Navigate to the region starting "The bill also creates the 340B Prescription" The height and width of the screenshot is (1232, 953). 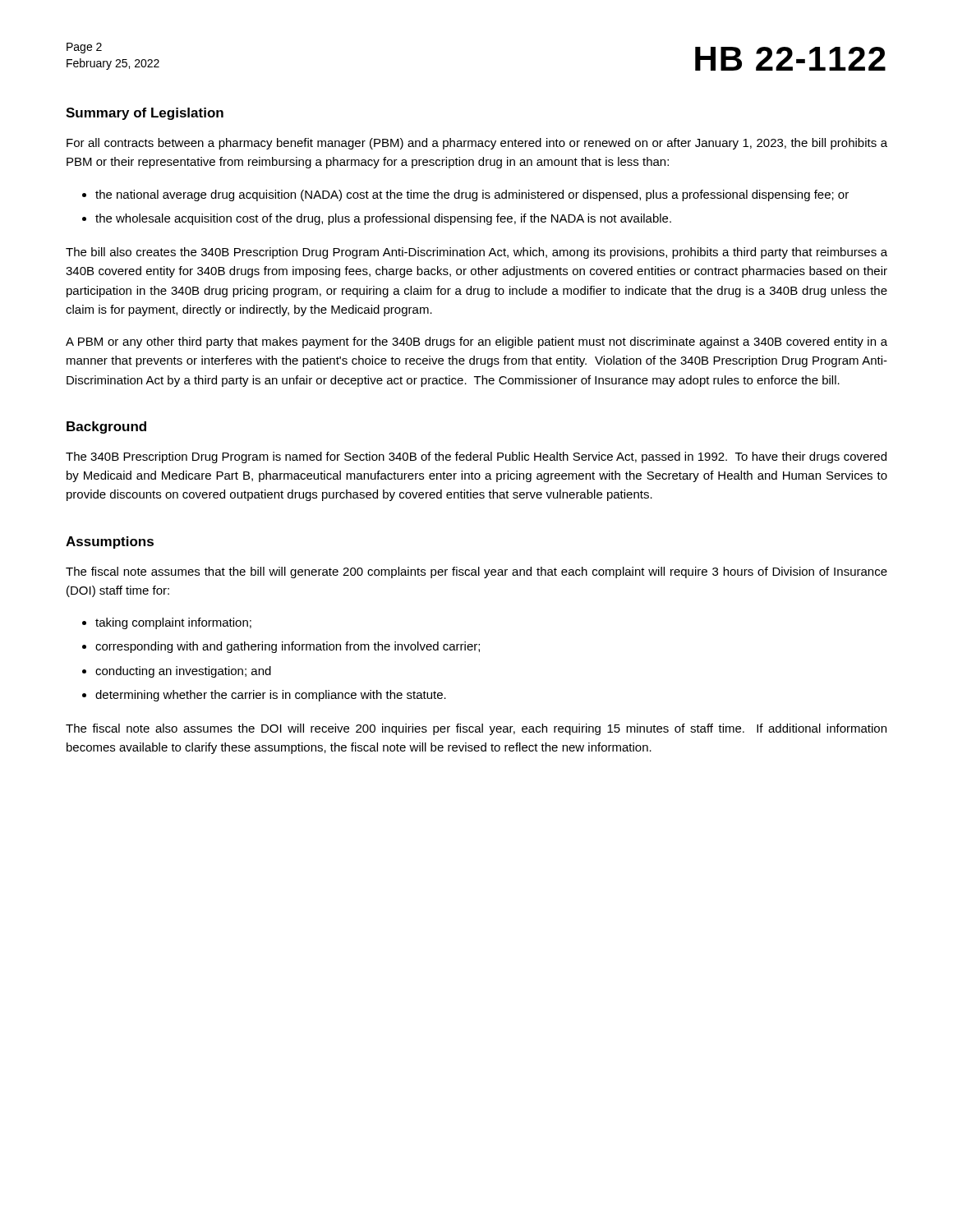point(476,280)
